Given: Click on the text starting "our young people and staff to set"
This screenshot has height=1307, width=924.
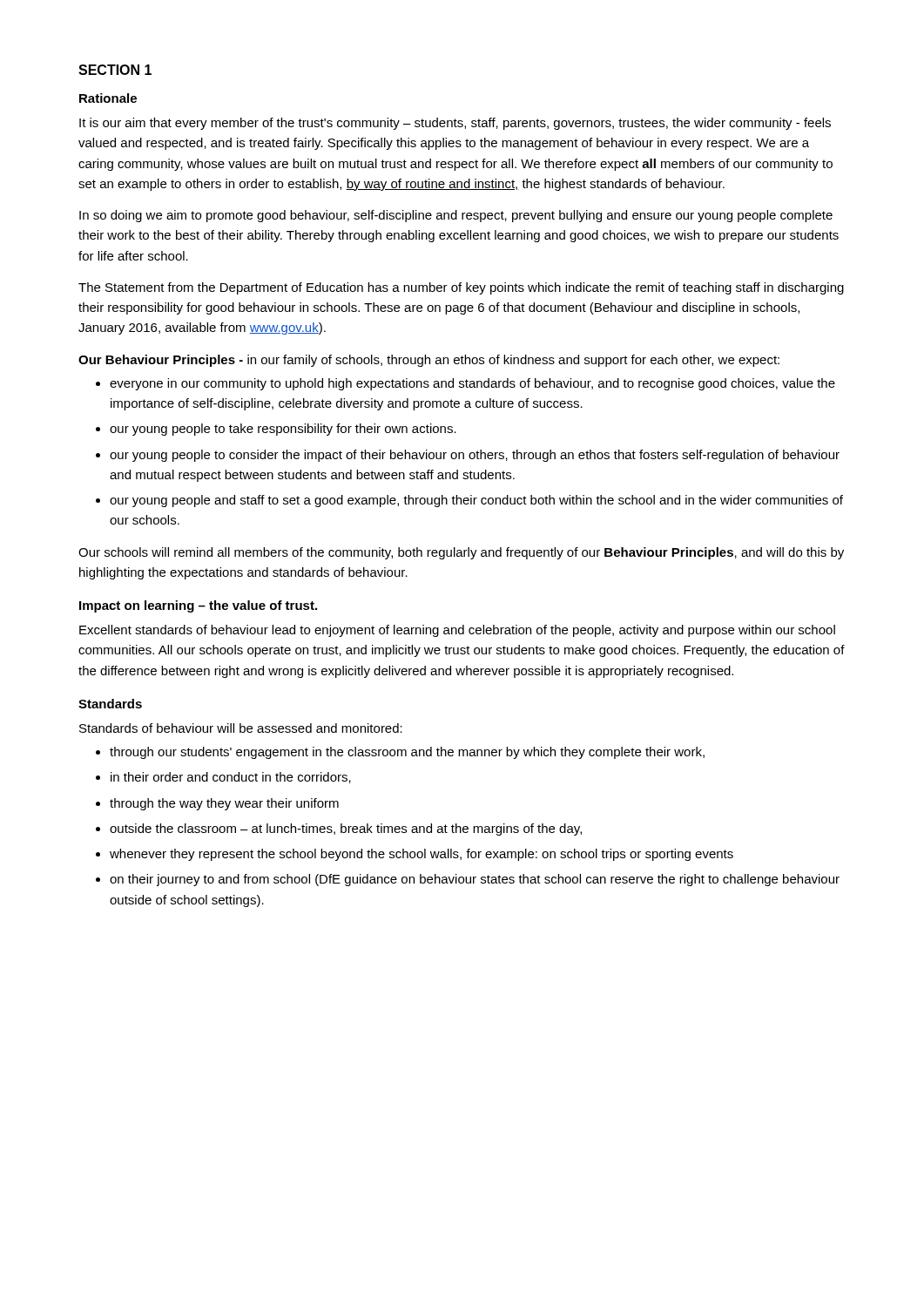Looking at the screenshot, I should 476,510.
